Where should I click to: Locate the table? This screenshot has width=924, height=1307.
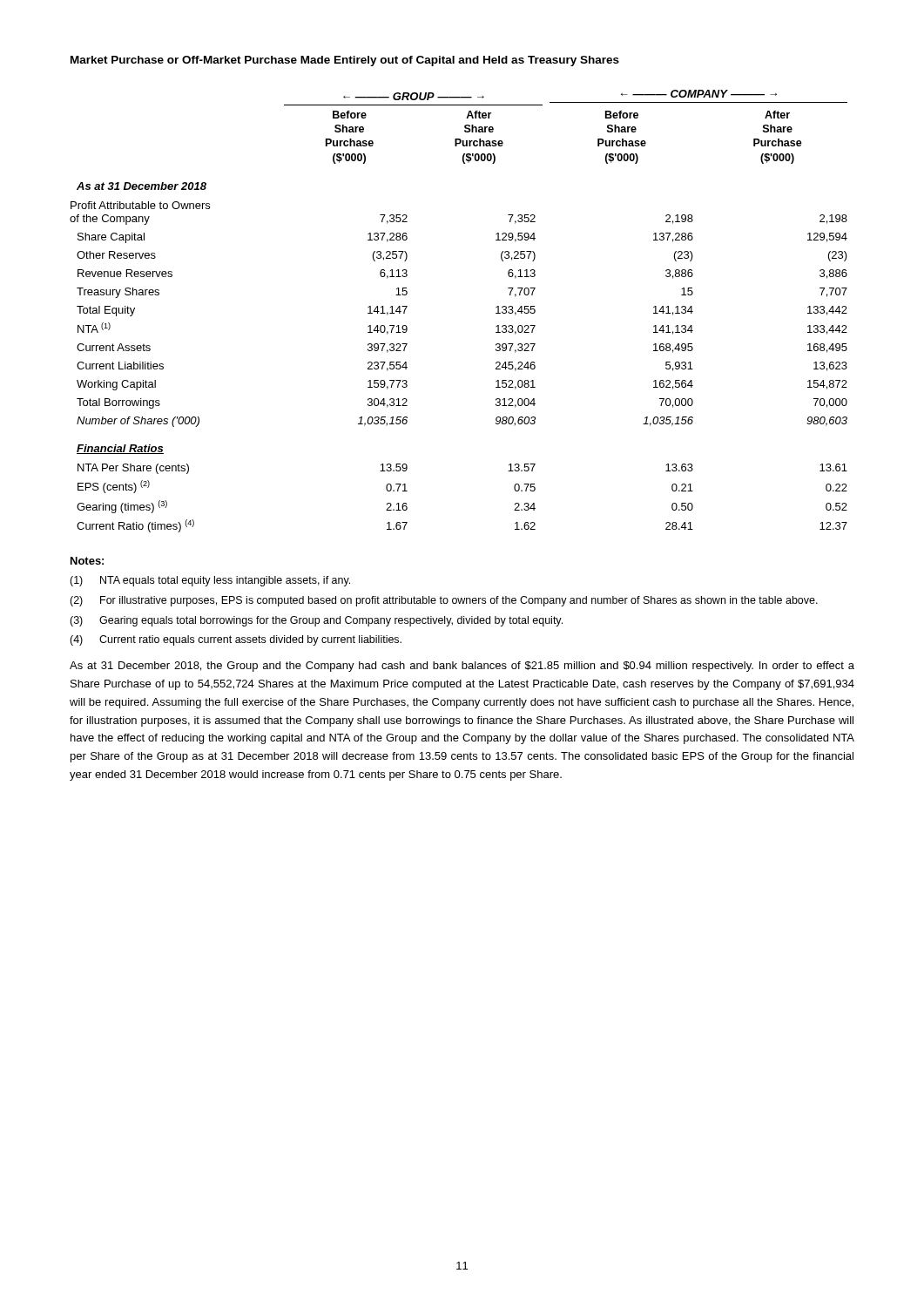462,310
